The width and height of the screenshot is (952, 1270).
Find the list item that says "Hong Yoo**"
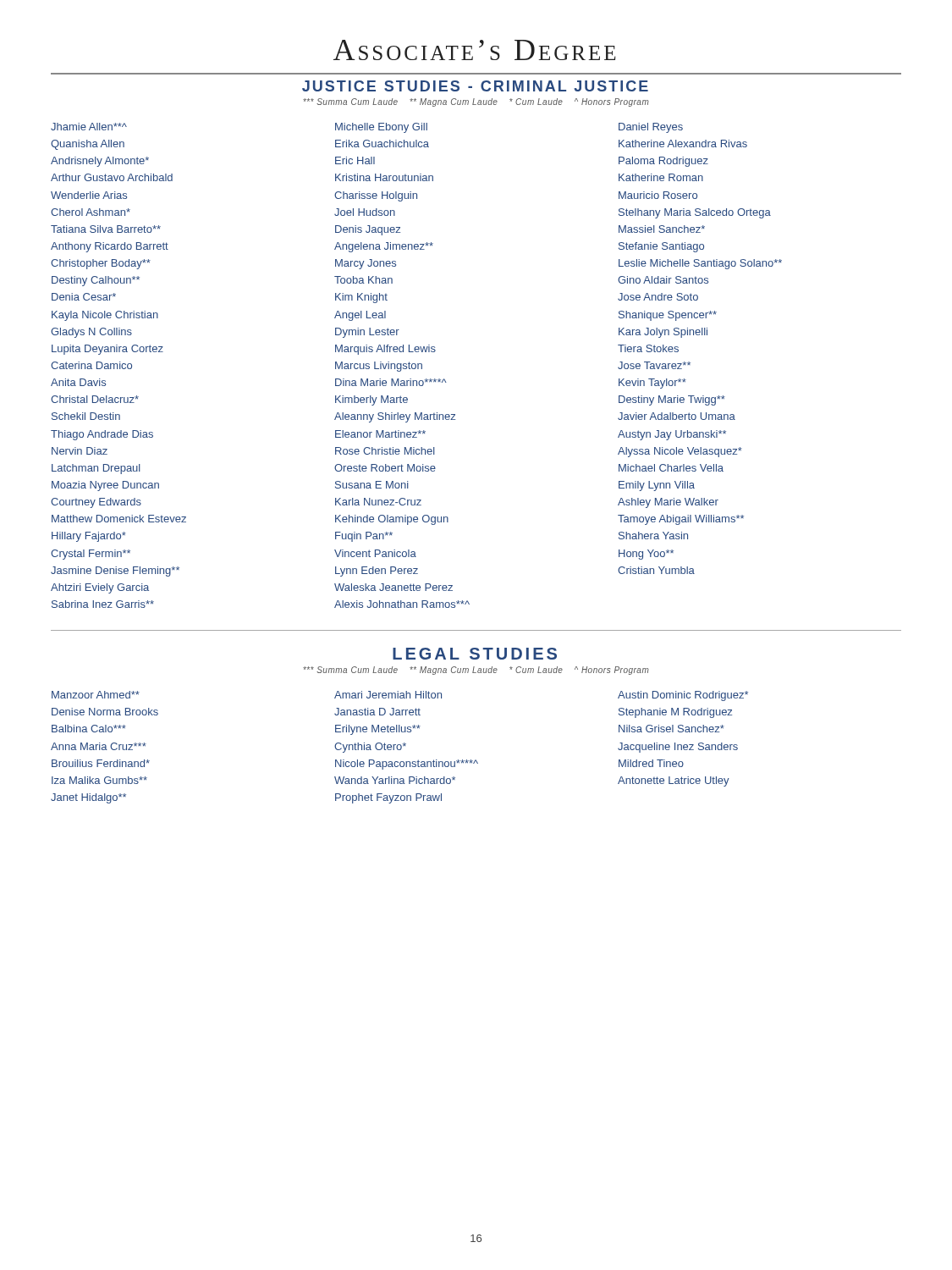(x=646, y=553)
